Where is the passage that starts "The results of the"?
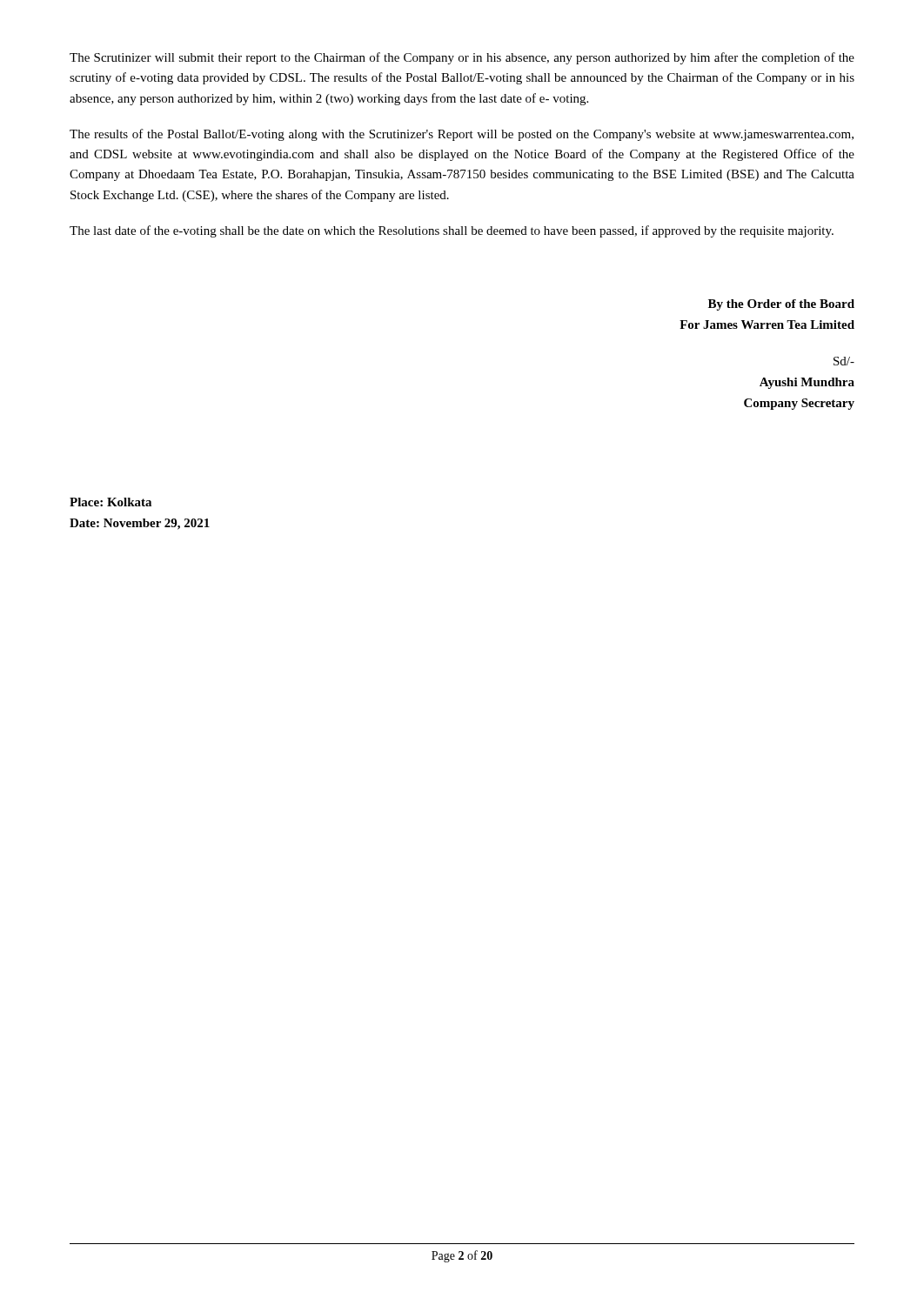 click(x=462, y=164)
